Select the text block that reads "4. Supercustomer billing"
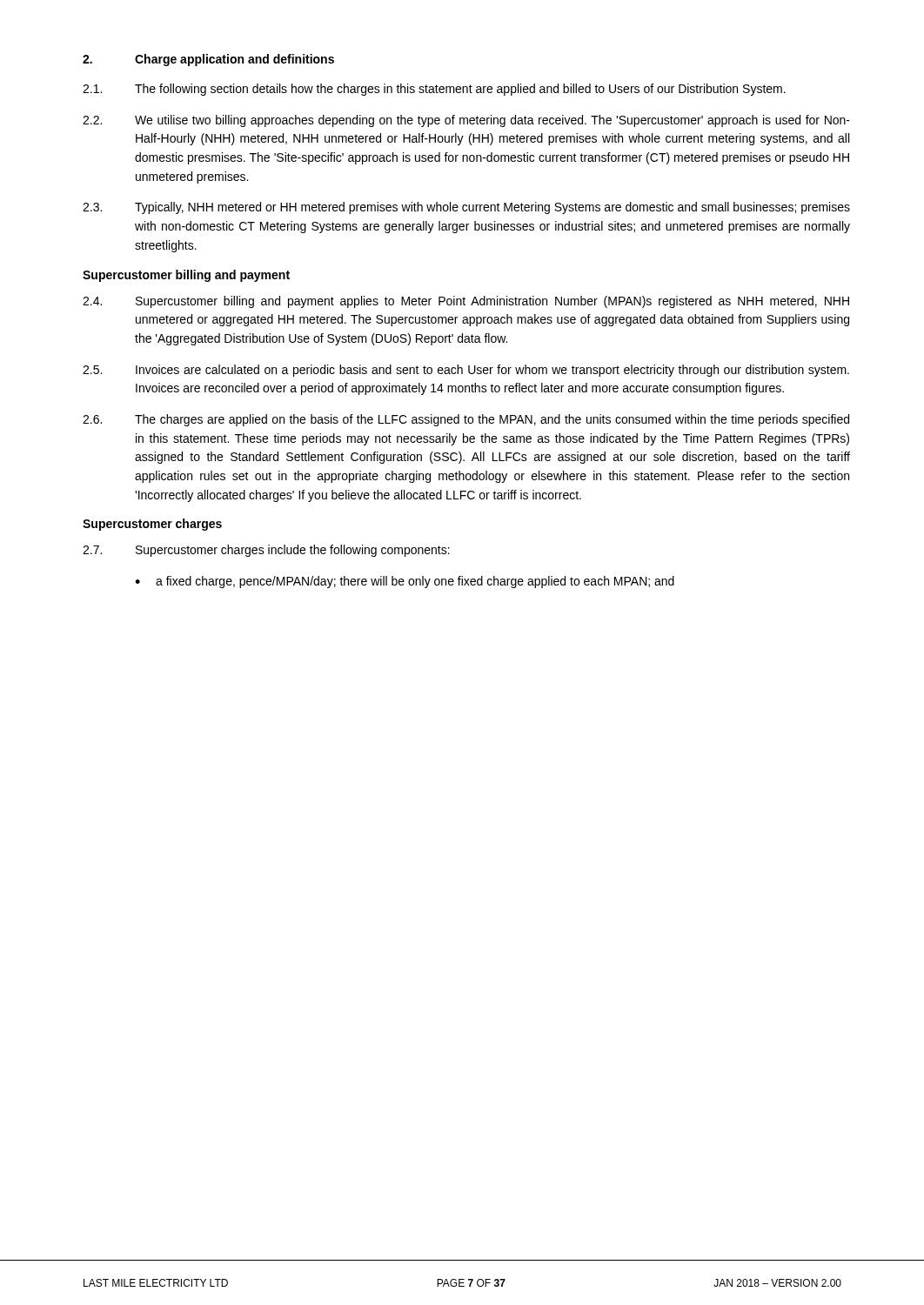924x1305 pixels. click(466, 320)
